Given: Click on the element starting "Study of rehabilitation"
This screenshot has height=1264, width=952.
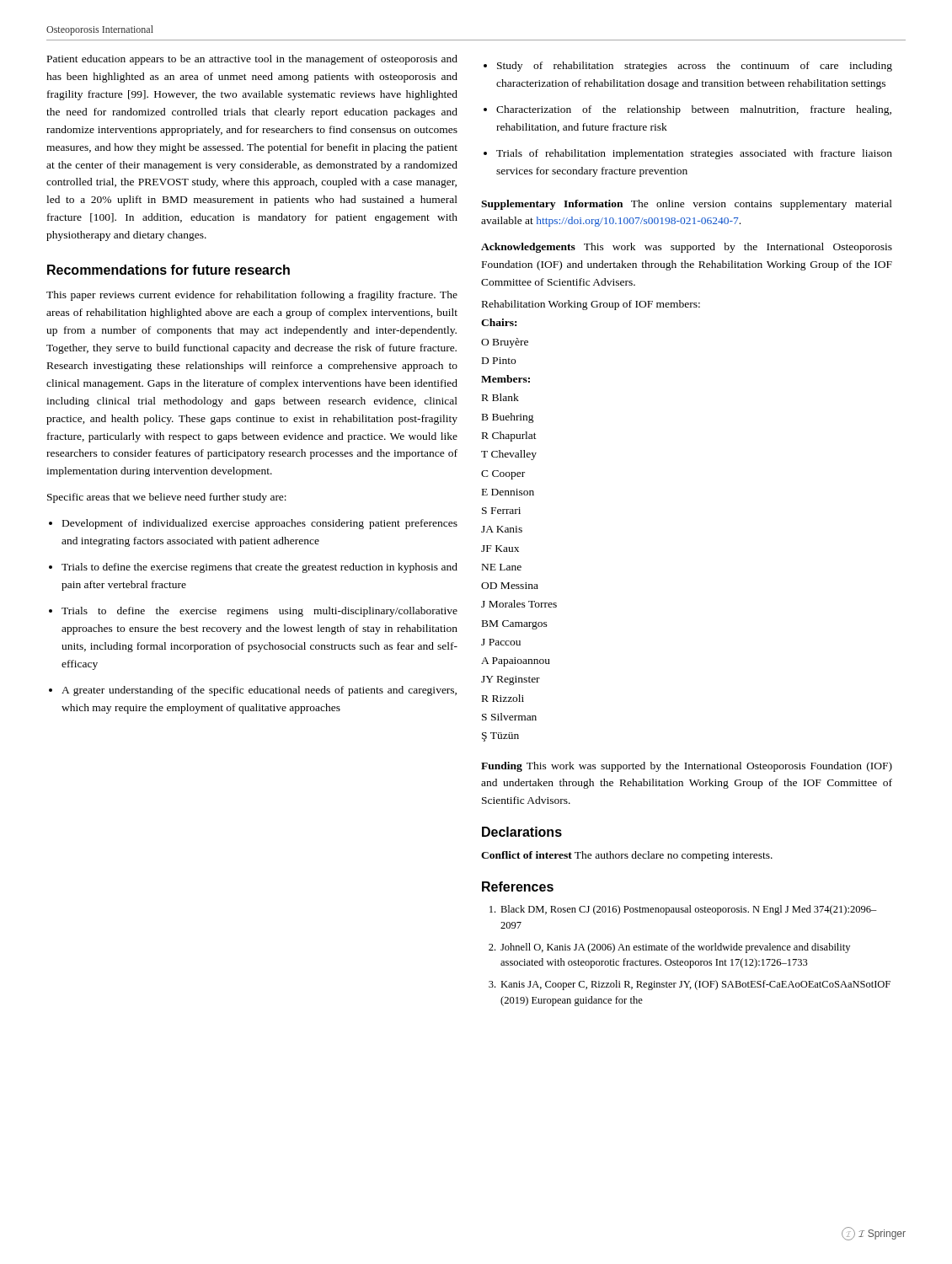Looking at the screenshot, I should [x=694, y=119].
